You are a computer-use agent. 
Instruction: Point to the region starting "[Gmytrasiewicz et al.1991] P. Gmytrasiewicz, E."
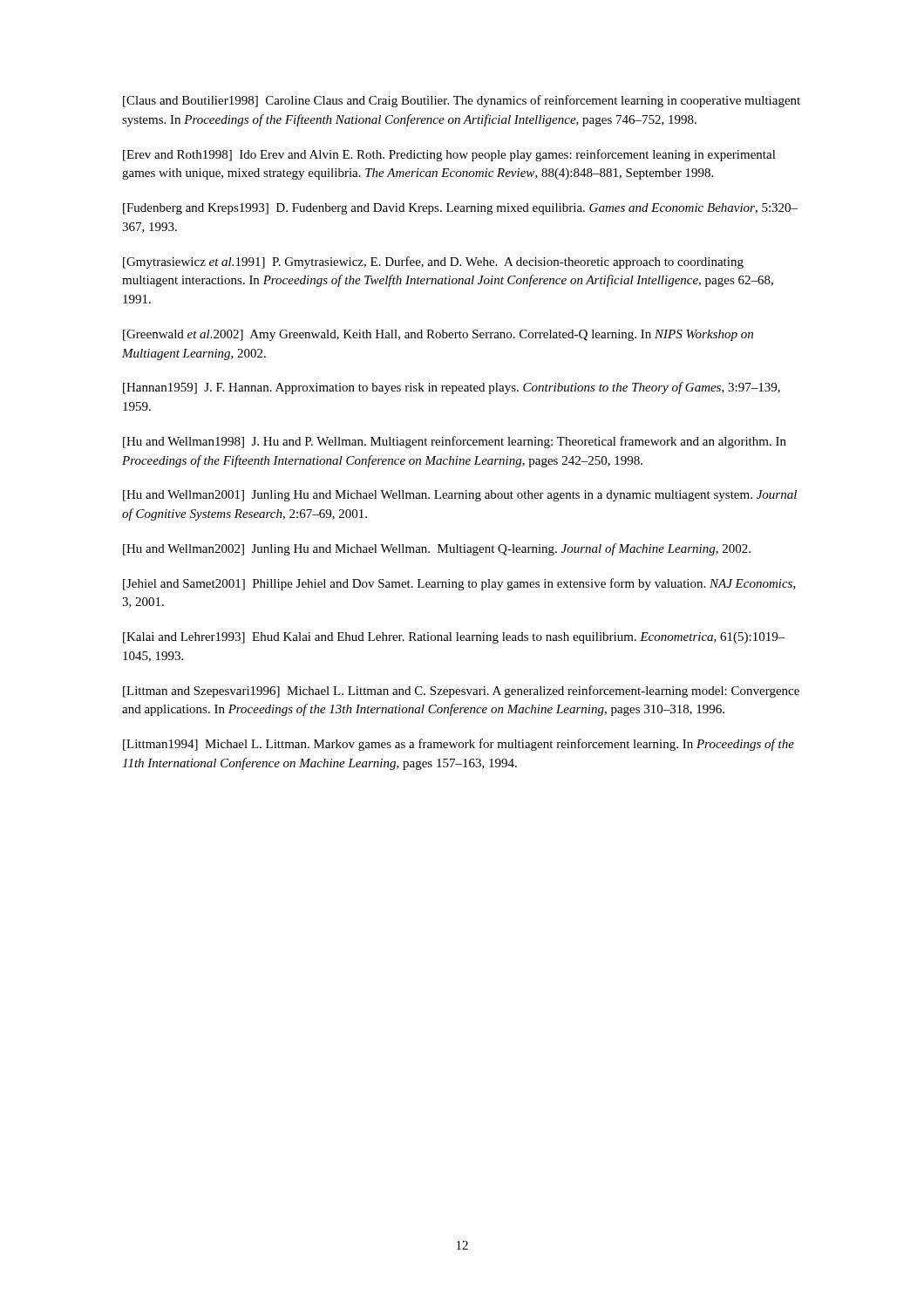(462, 281)
